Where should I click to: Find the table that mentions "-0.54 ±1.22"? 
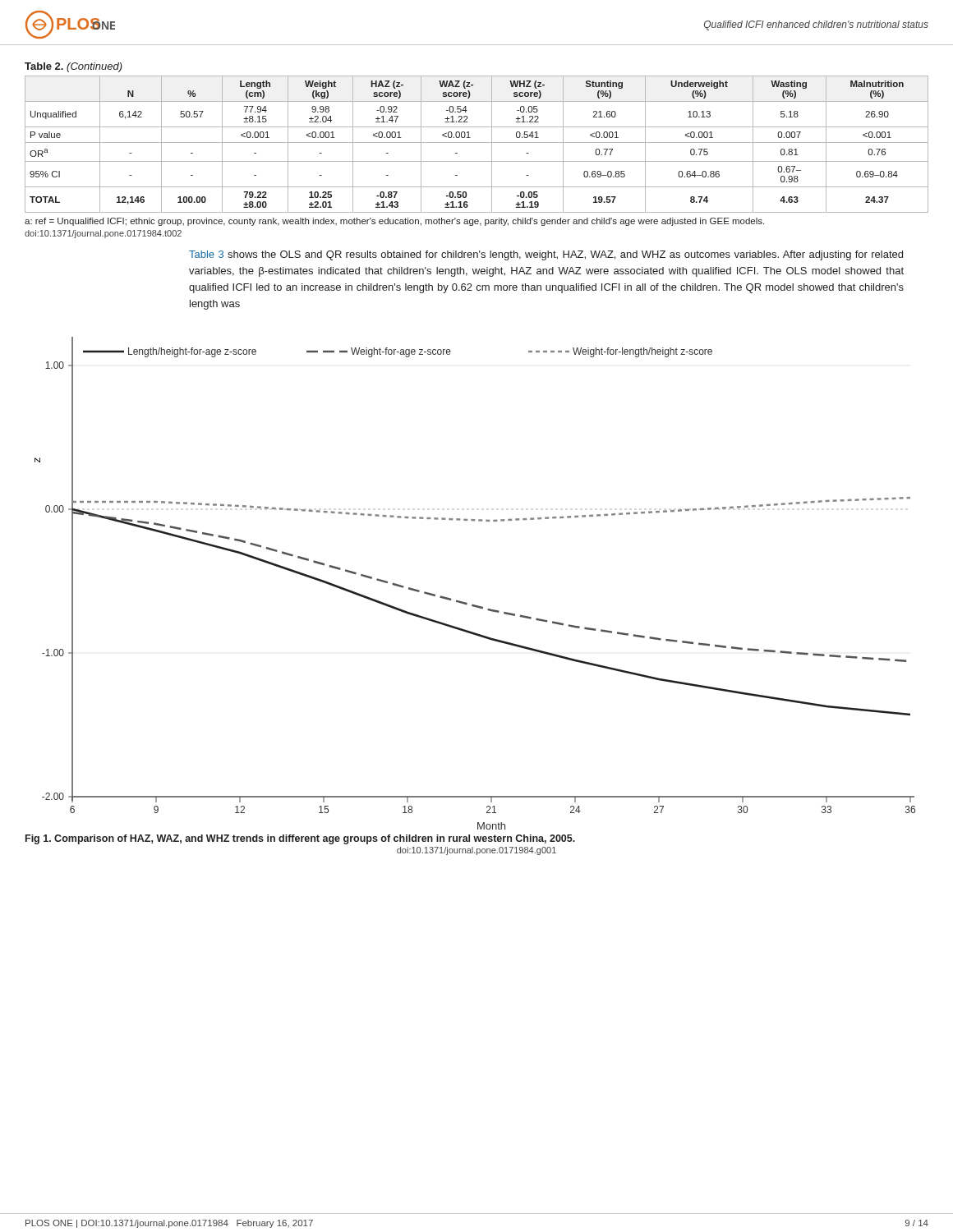(x=476, y=144)
